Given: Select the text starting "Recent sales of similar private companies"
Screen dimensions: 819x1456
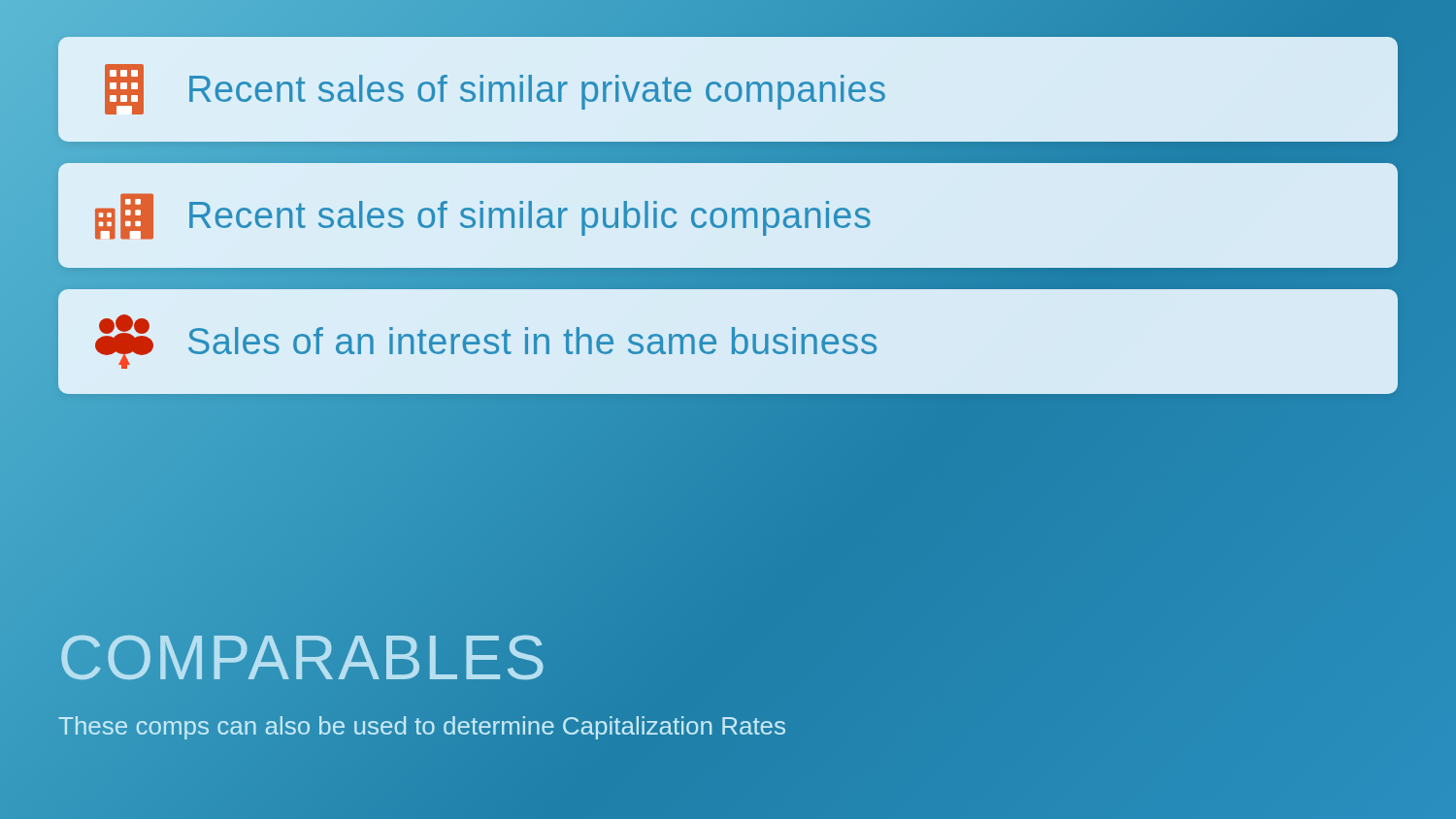Looking at the screenshot, I should point(490,89).
